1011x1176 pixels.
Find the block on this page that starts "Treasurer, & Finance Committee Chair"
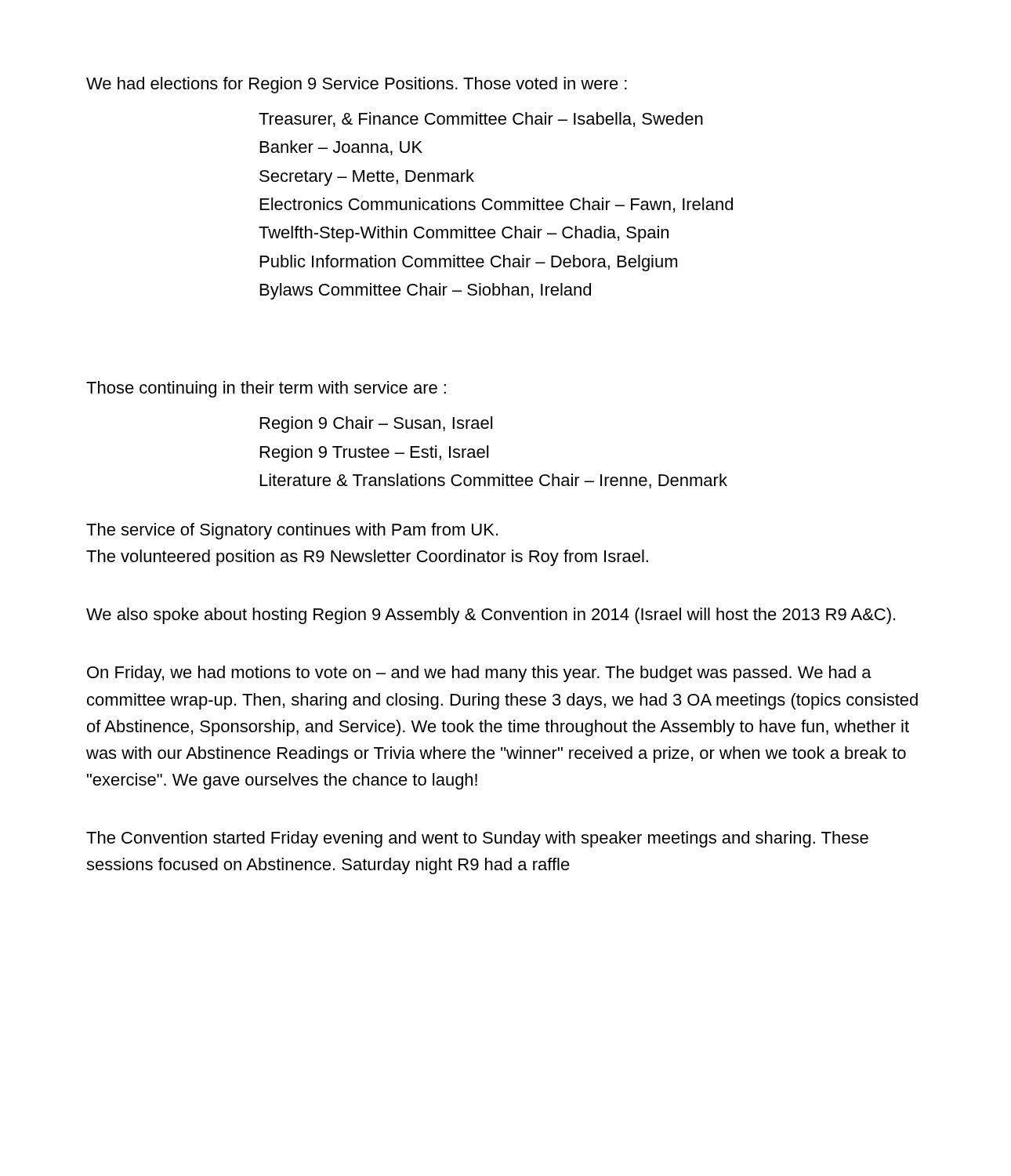click(481, 119)
